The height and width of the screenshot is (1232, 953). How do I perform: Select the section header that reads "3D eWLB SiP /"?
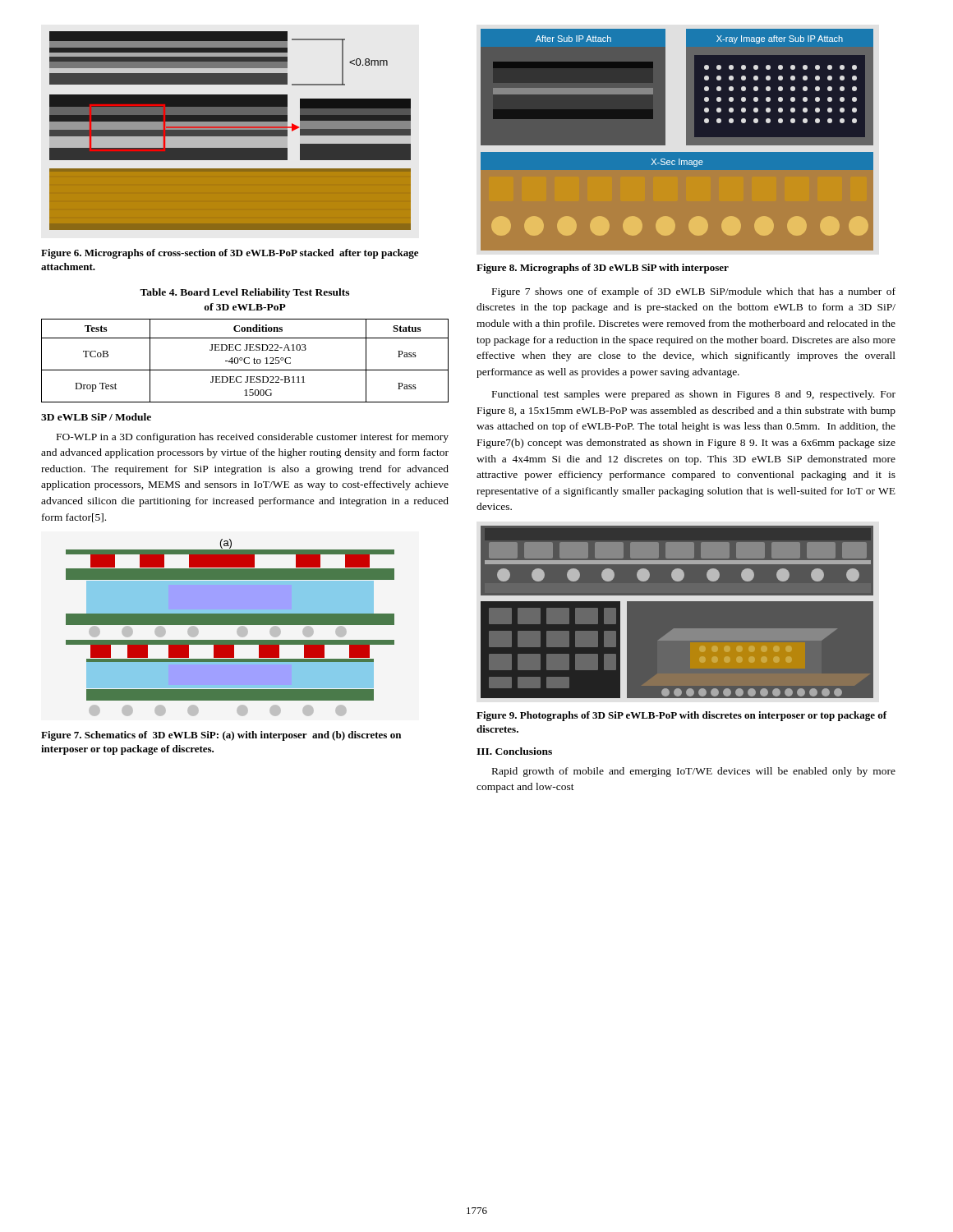pyautogui.click(x=96, y=417)
